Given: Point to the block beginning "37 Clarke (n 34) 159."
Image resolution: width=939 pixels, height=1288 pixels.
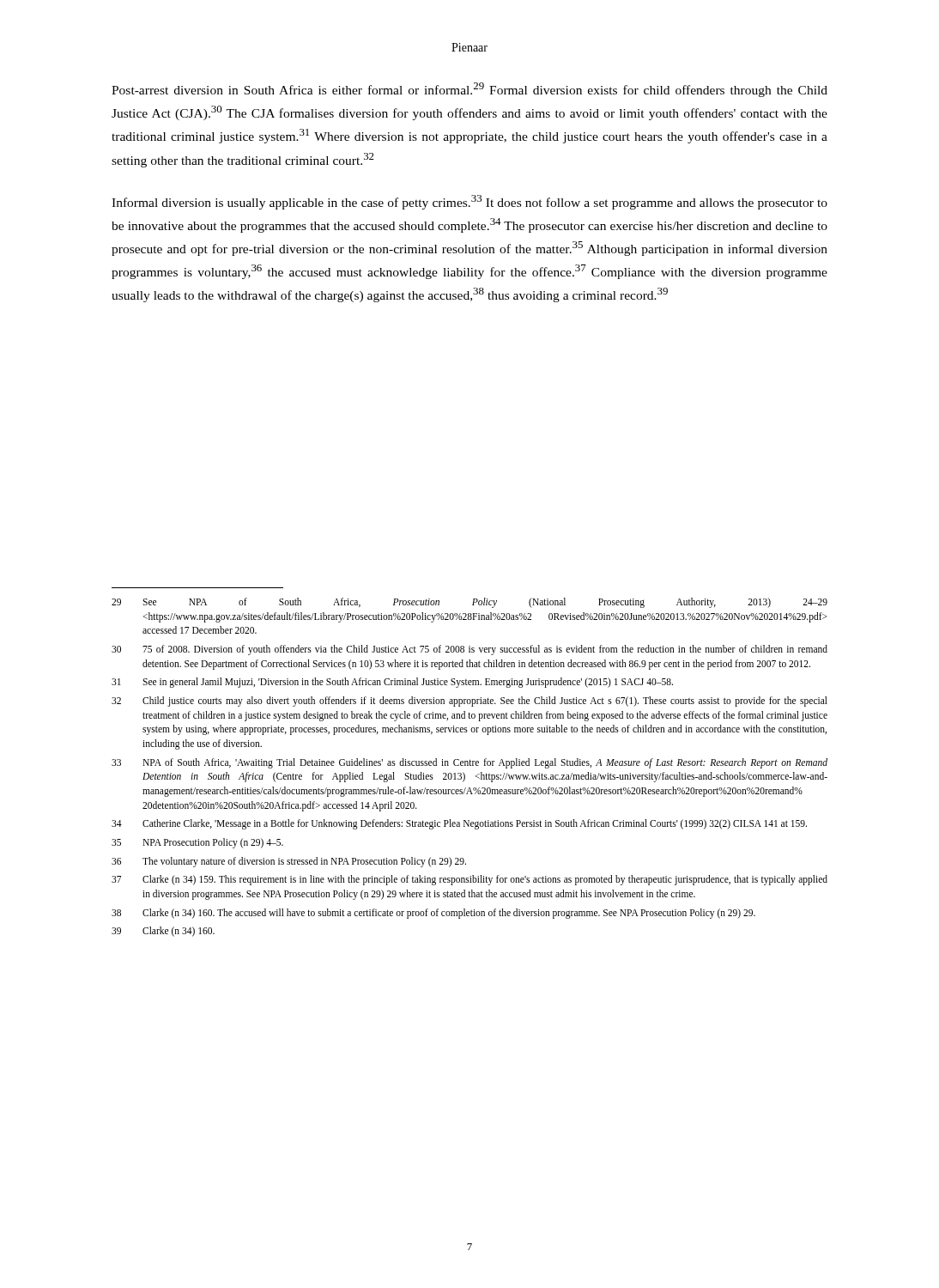Looking at the screenshot, I should pos(470,887).
